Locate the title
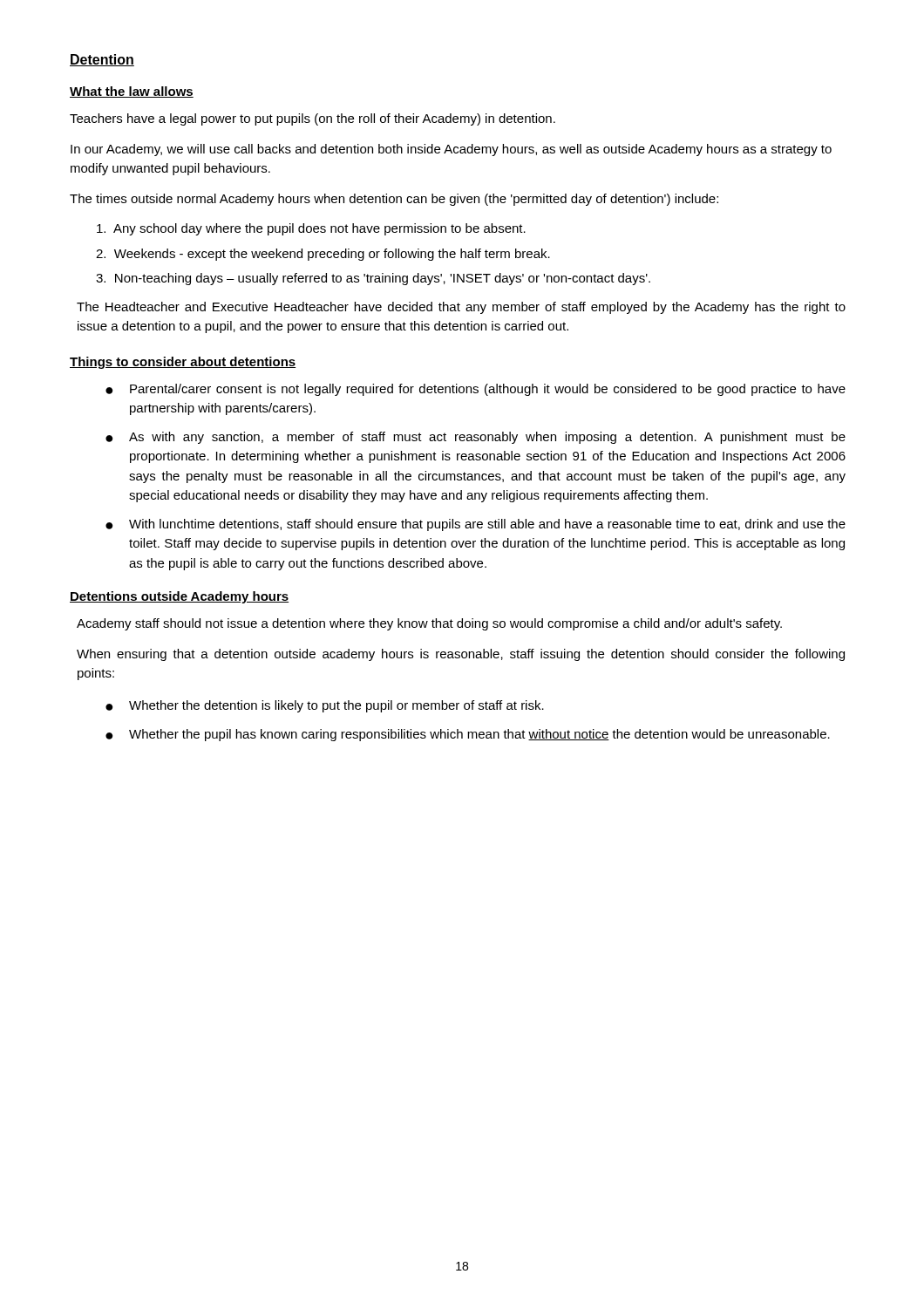 (102, 60)
